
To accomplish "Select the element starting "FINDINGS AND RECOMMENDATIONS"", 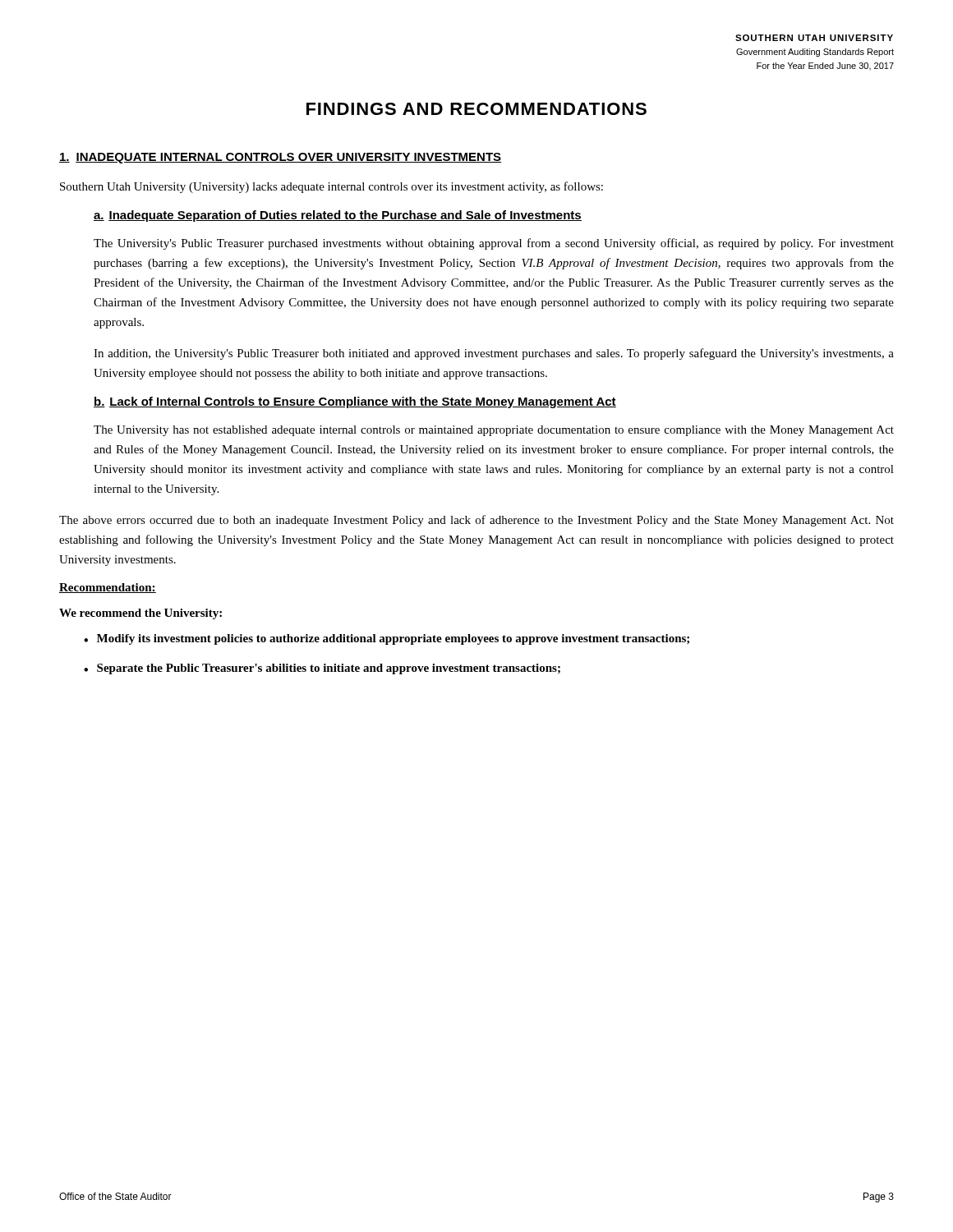I will coord(476,109).
